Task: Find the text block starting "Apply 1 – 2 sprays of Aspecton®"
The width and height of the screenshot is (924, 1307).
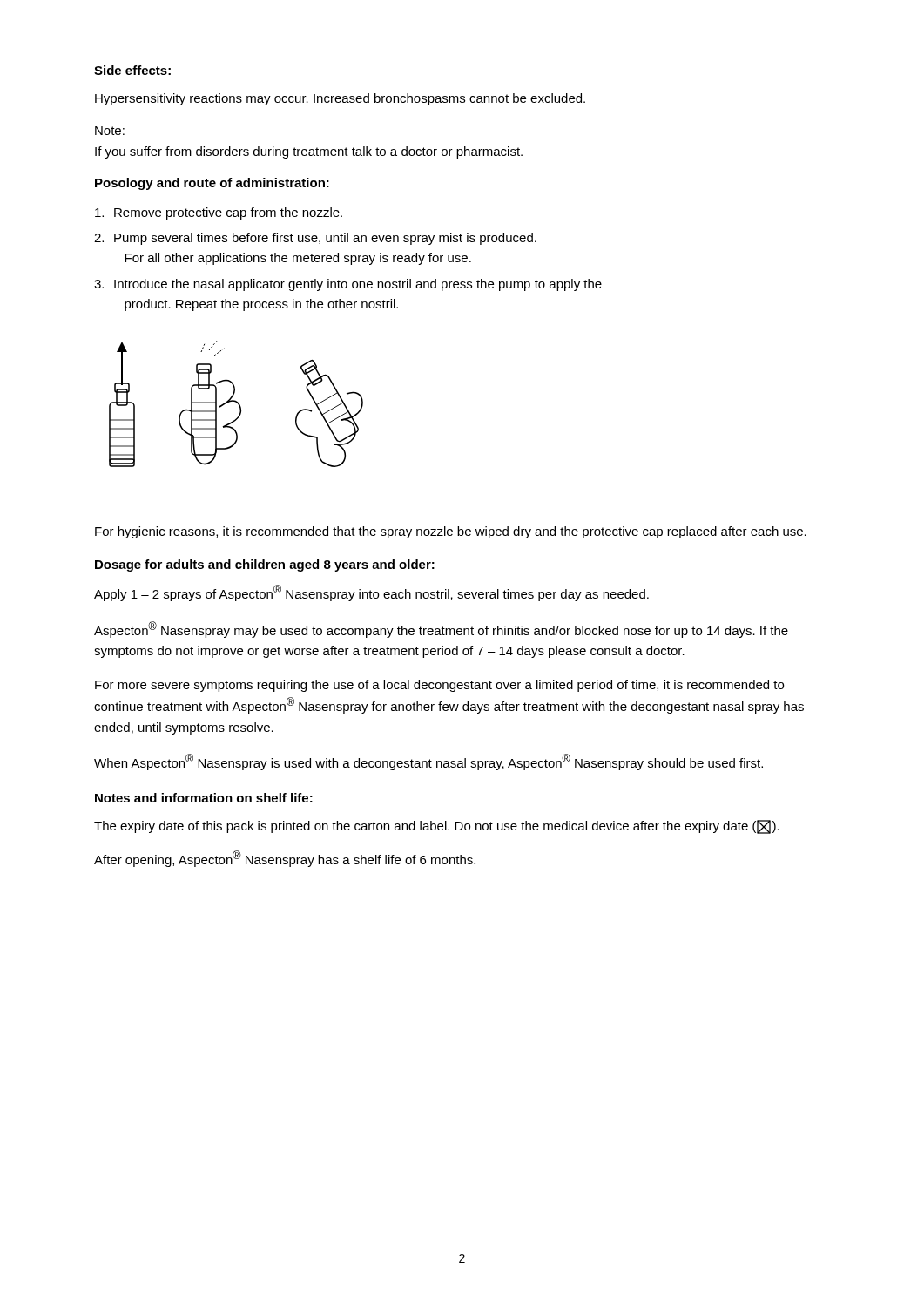Action: click(x=372, y=593)
